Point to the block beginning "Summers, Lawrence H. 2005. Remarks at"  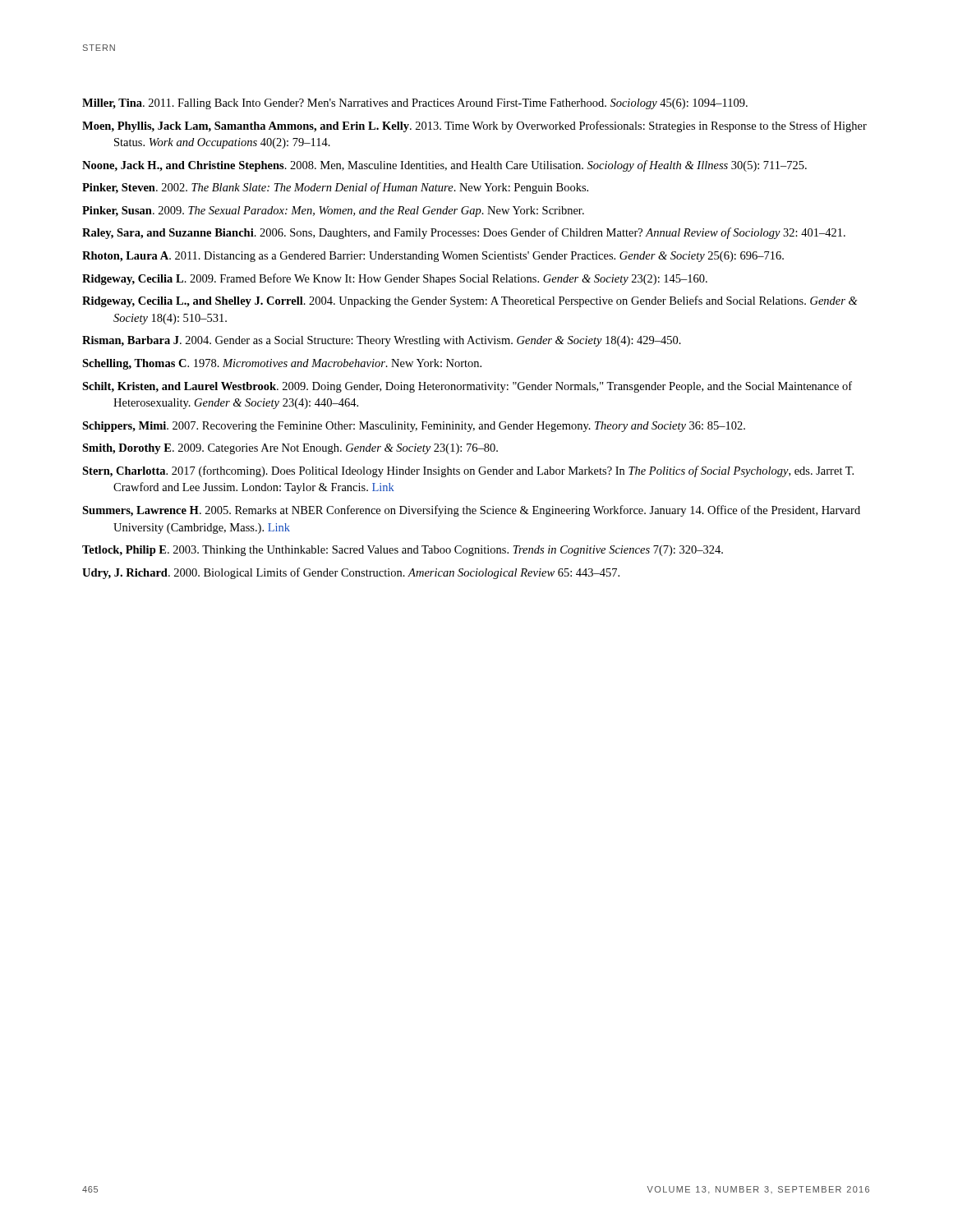(x=471, y=518)
